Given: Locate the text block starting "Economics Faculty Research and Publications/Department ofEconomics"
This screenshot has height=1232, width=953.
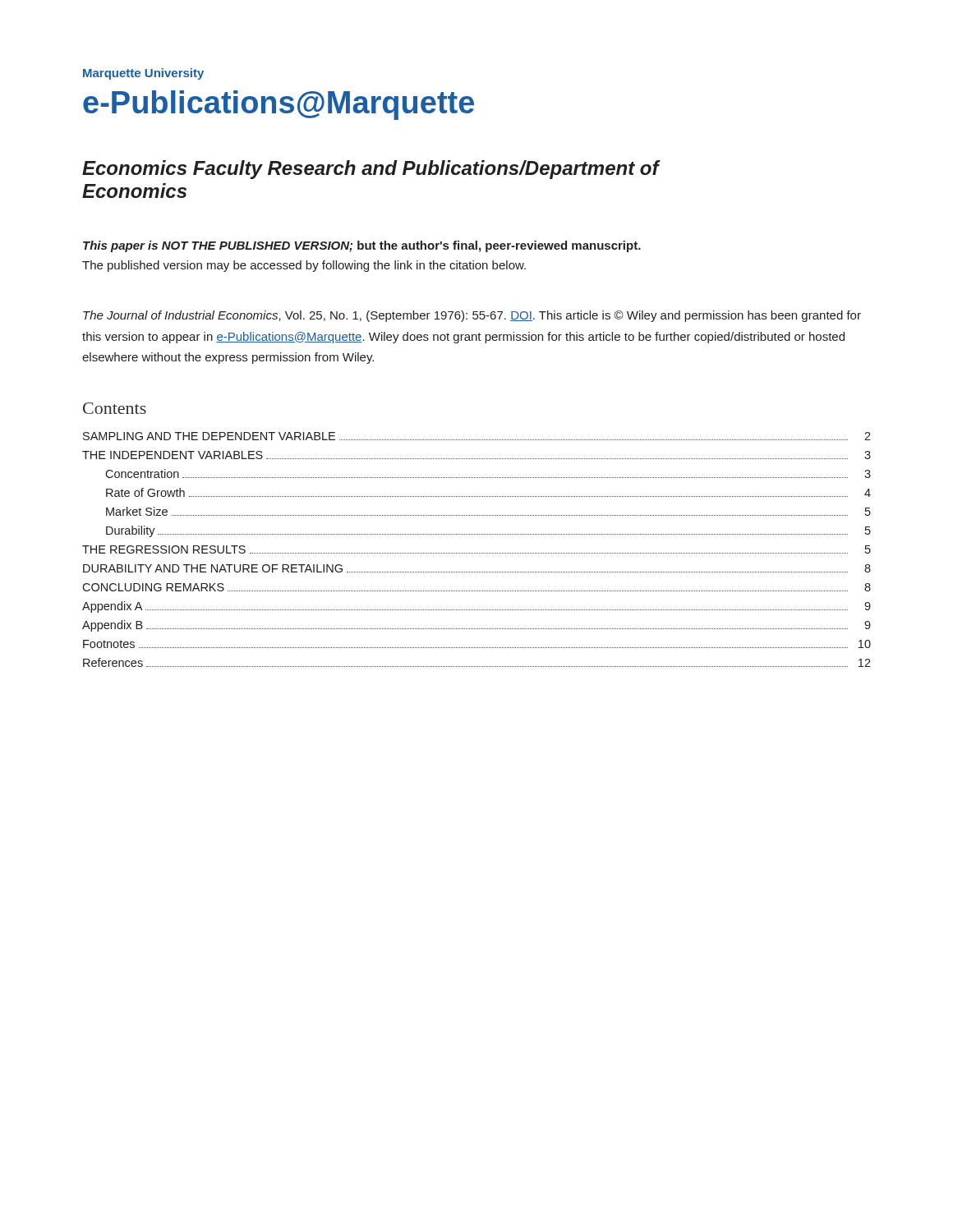Looking at the screenshot, I should click(476, 180).
